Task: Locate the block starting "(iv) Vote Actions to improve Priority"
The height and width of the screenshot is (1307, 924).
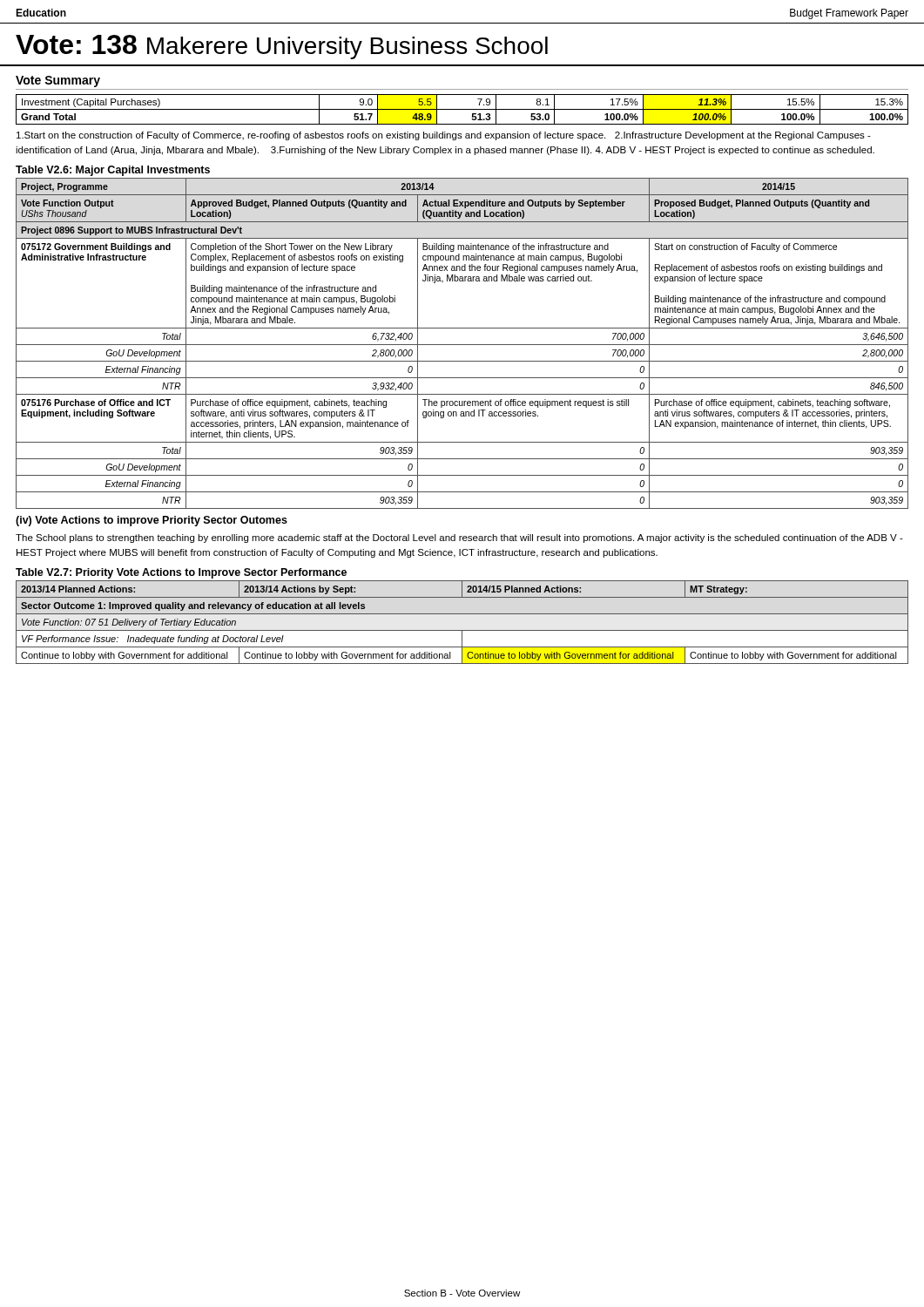Action: click(x=151, y=521)
